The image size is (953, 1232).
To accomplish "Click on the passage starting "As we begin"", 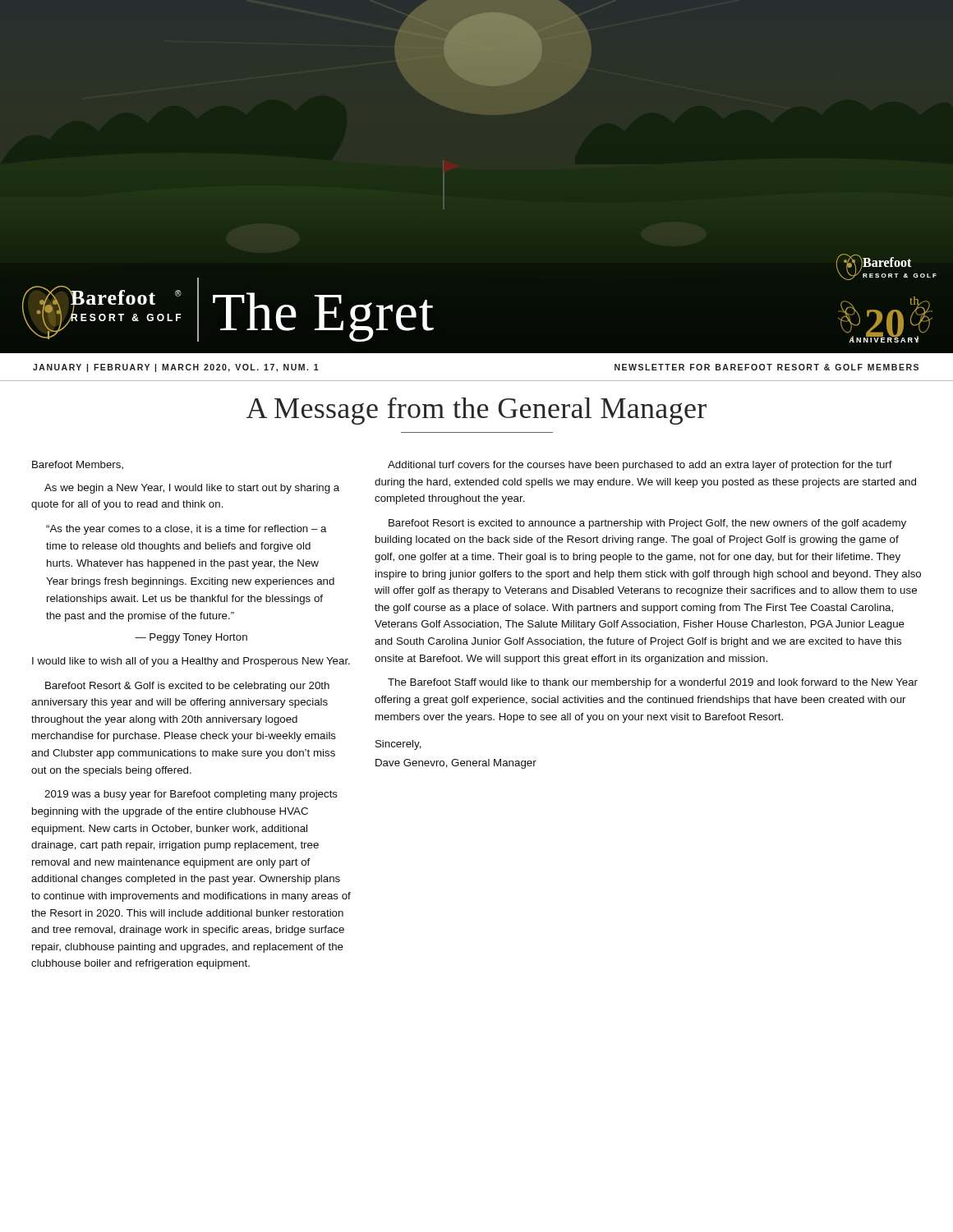I will pyautogui.click(x=185, y=496).
